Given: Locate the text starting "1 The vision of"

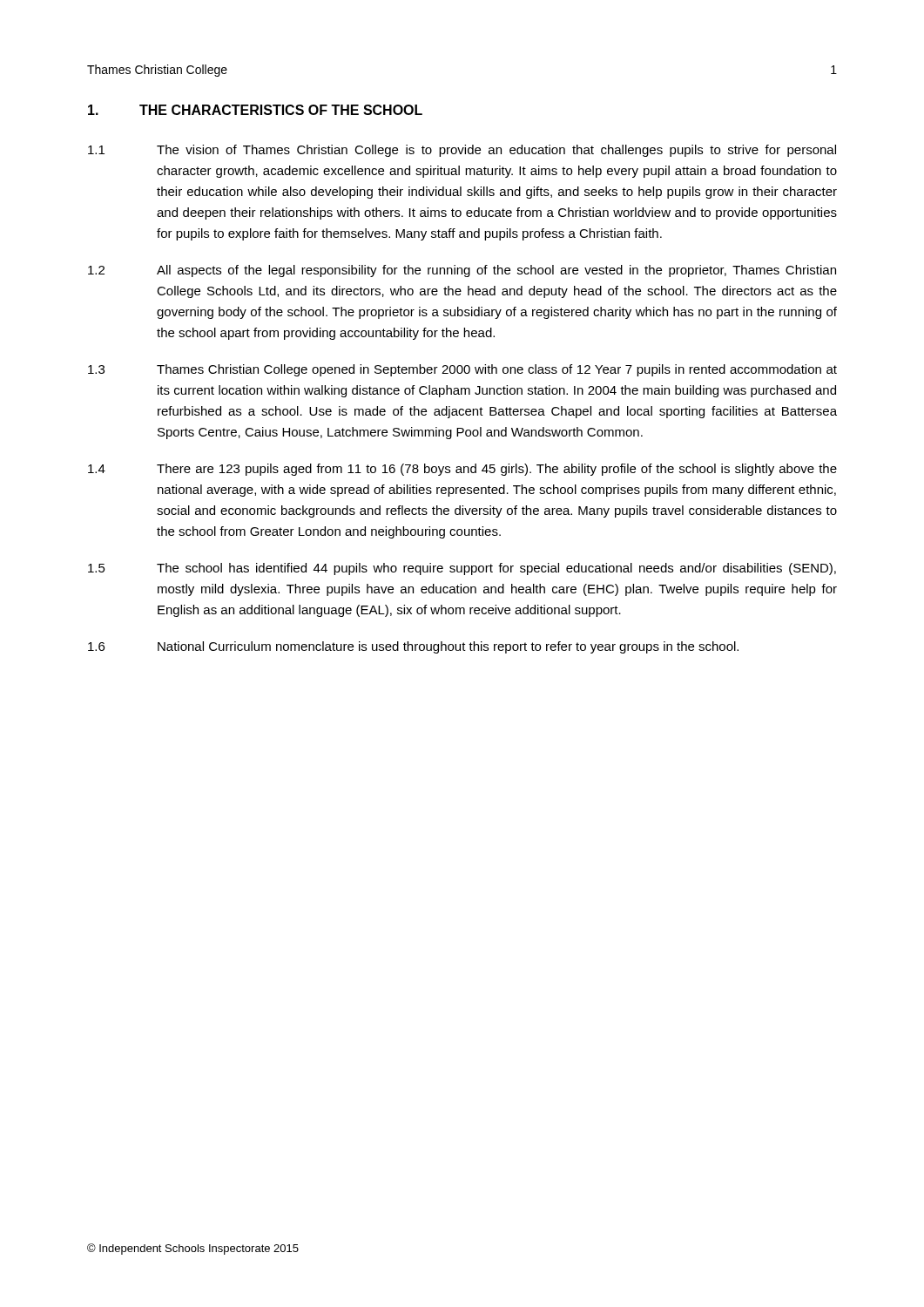Looking at the screenshot, I should pyautogui.click(x=462, y=192).
